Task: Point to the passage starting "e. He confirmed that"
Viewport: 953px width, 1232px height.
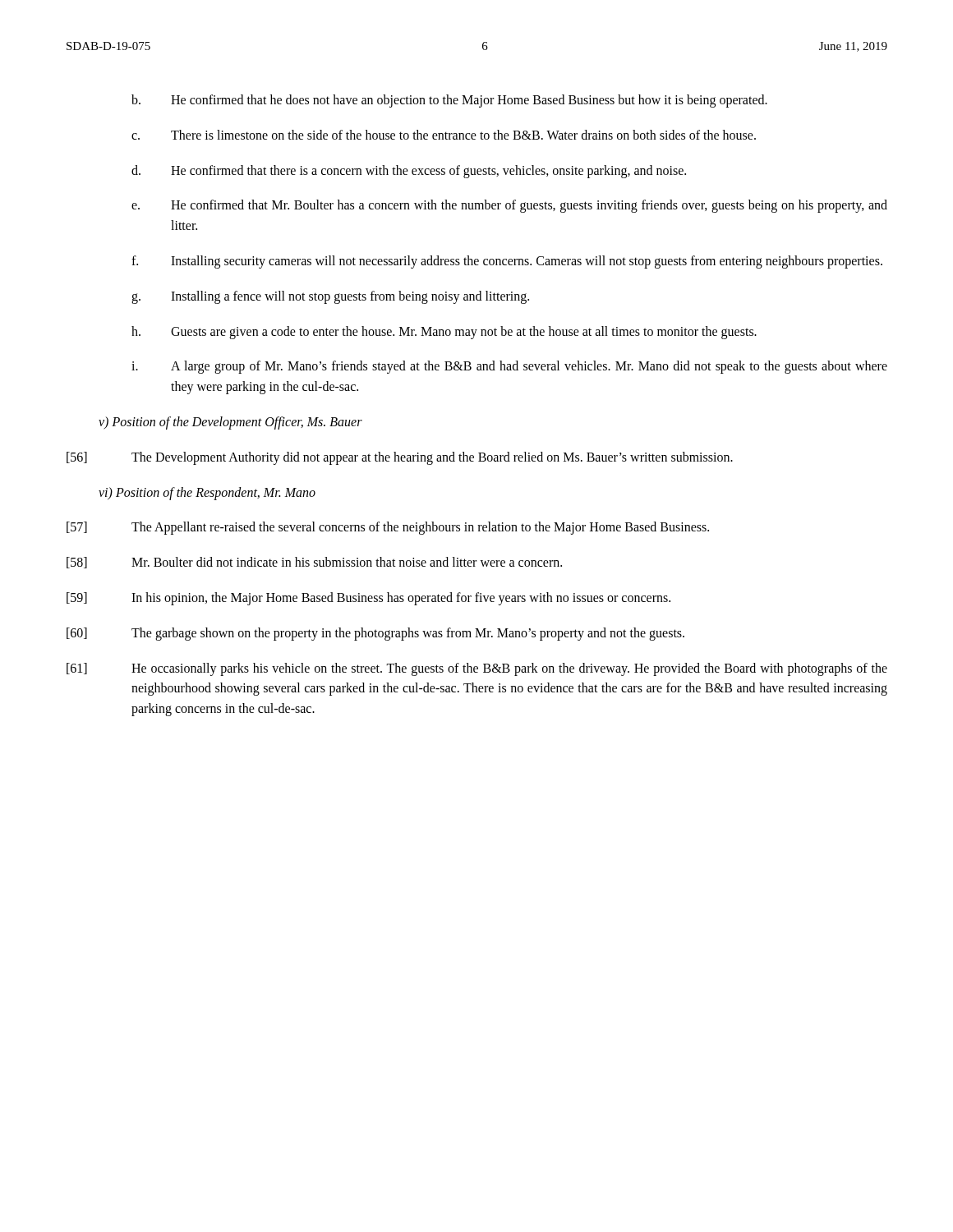Action: (509, 216)
